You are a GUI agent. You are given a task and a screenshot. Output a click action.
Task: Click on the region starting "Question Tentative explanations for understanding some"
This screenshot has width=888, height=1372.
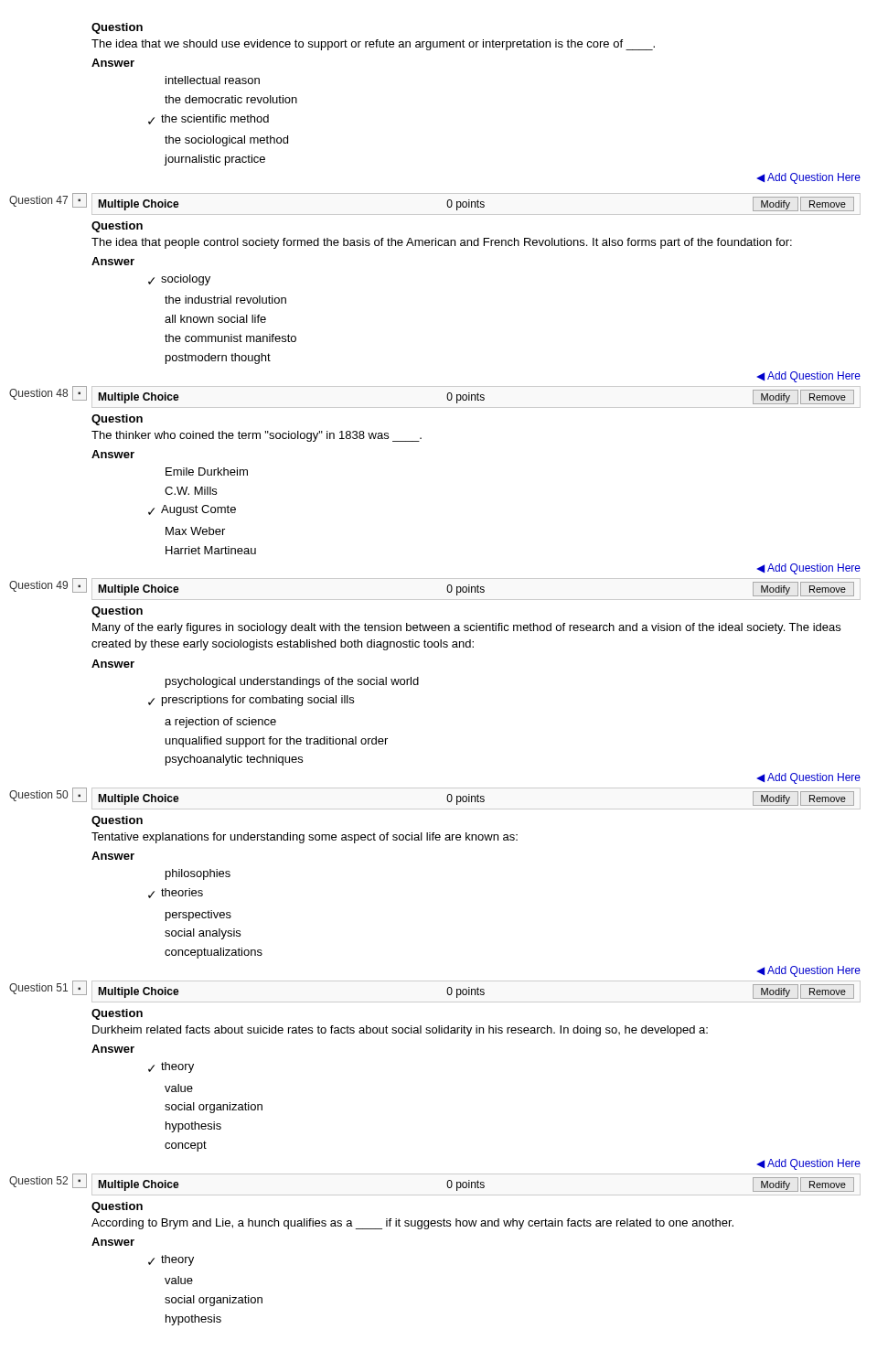point(476,829)
